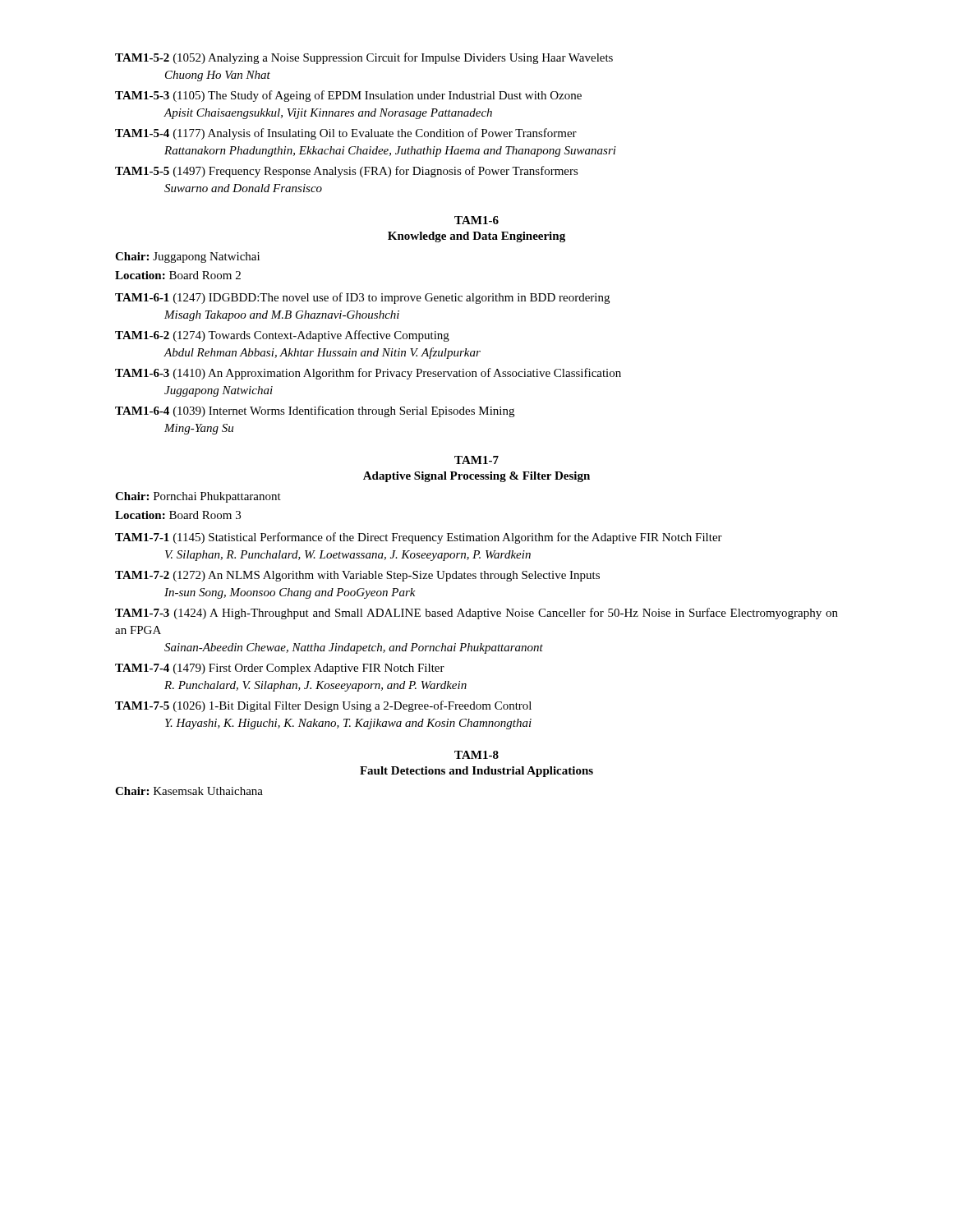
Task: Click on the list item that says "TAM1-7-3 (1424) A High-Throughput and"
Action: (x=476, y=614)
